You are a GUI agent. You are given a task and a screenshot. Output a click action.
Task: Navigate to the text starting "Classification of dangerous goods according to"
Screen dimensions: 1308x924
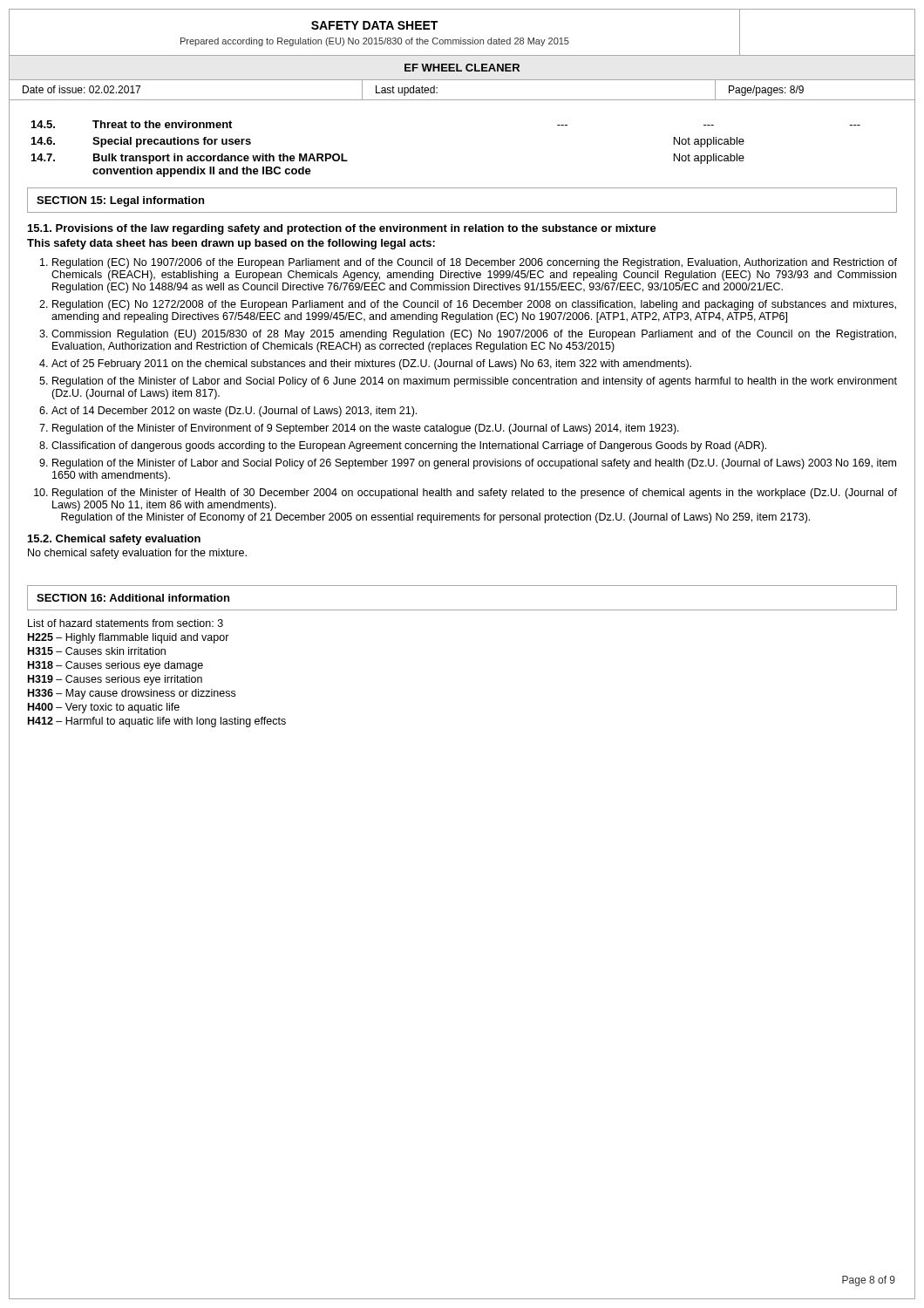click(x=409, y=446)
